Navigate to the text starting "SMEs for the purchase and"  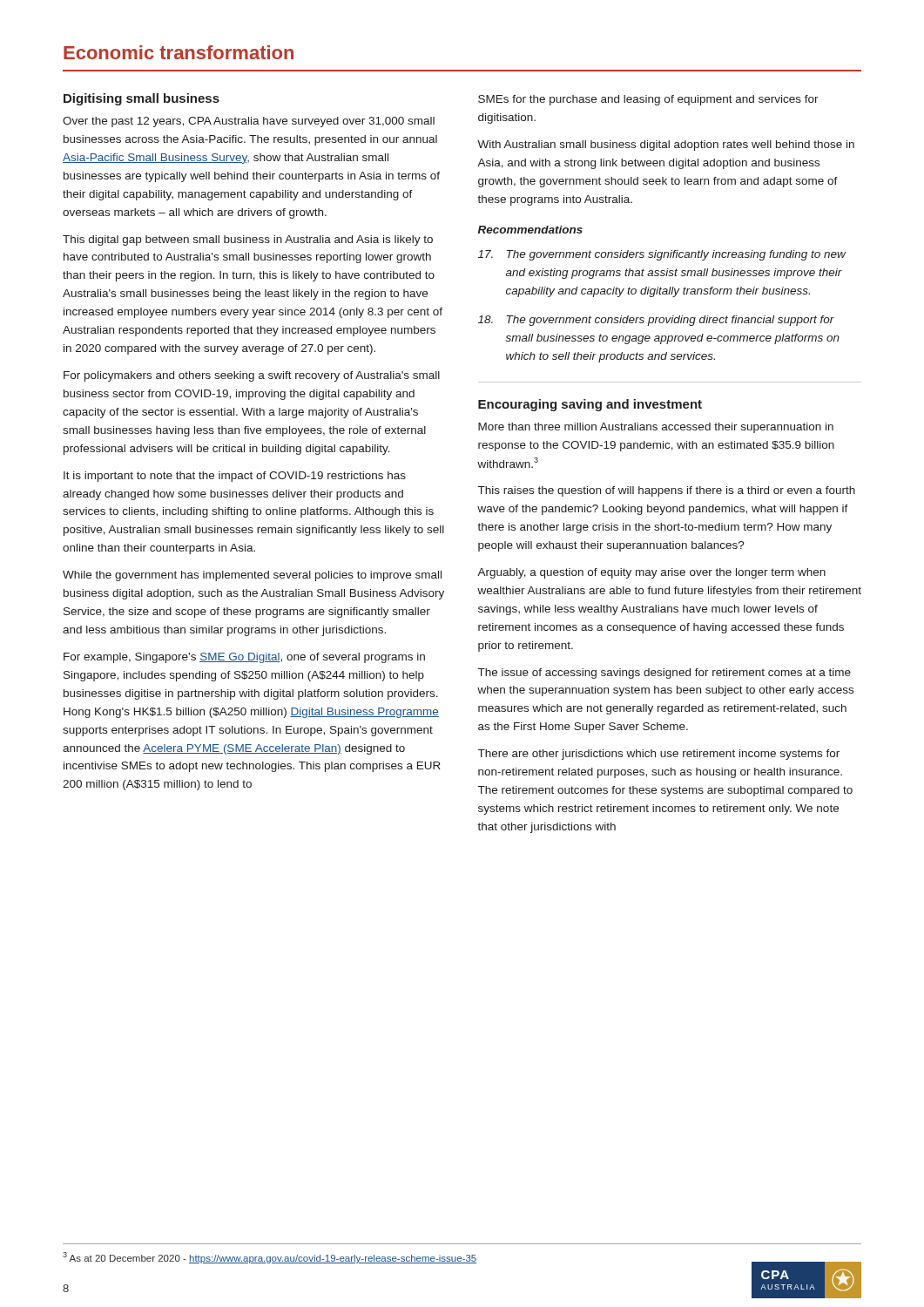[669, 109]
